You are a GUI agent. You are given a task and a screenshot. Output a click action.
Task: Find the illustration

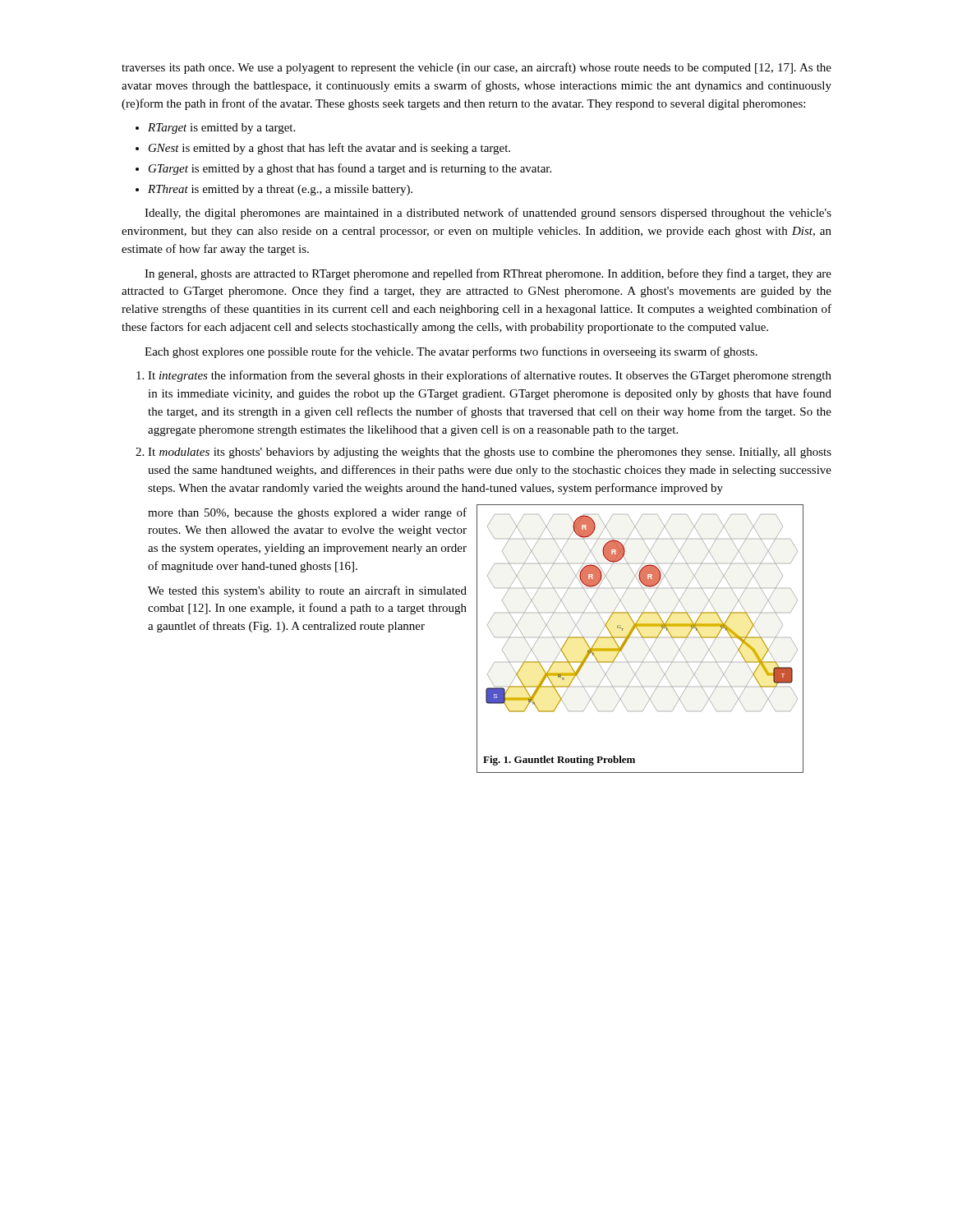coord(640,638)
